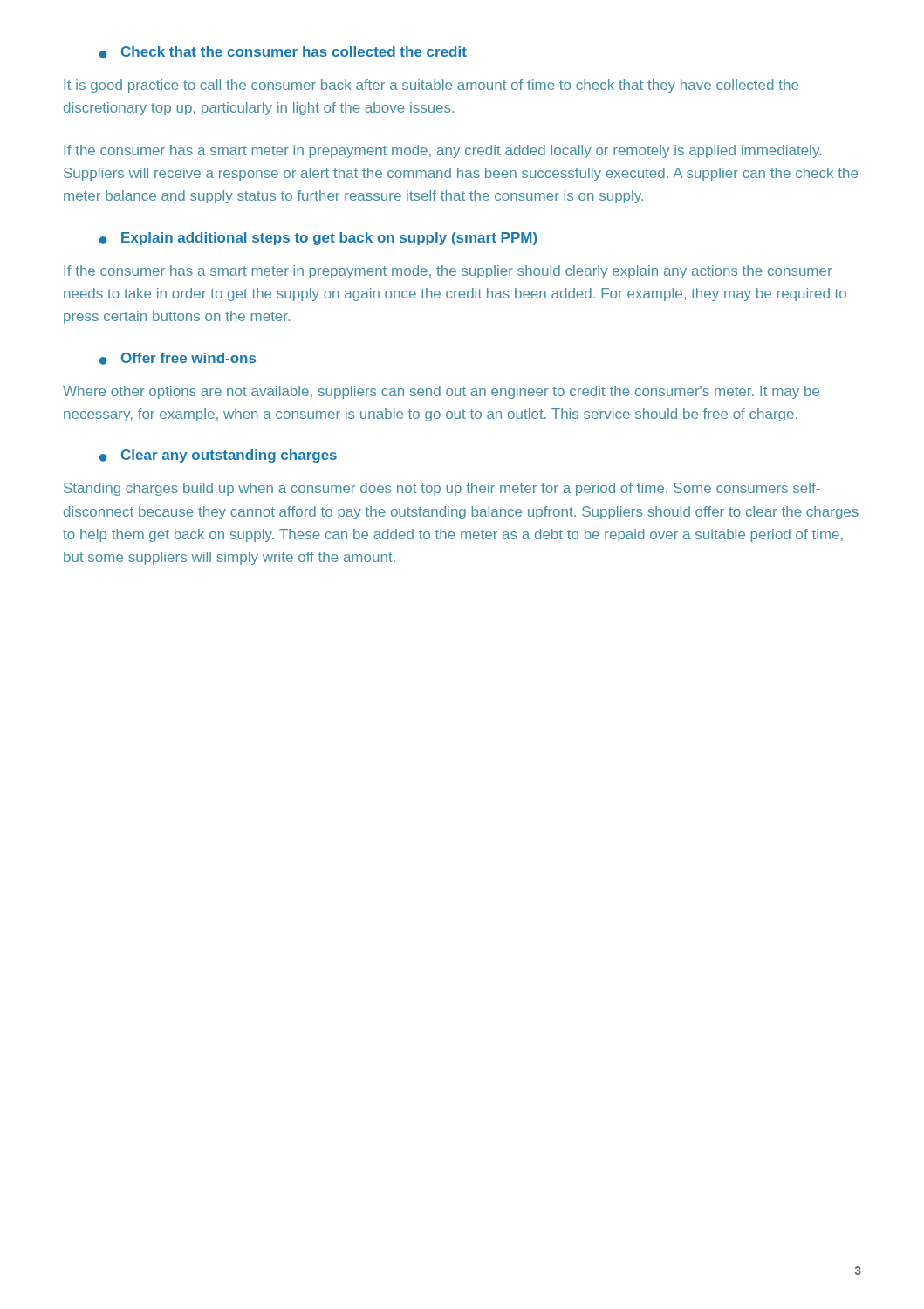Viewport: 924px width, 1309px height.
Task: Locate the passage starting "● Explain additional steps to get back on"
Action: (x=318, y=238)
